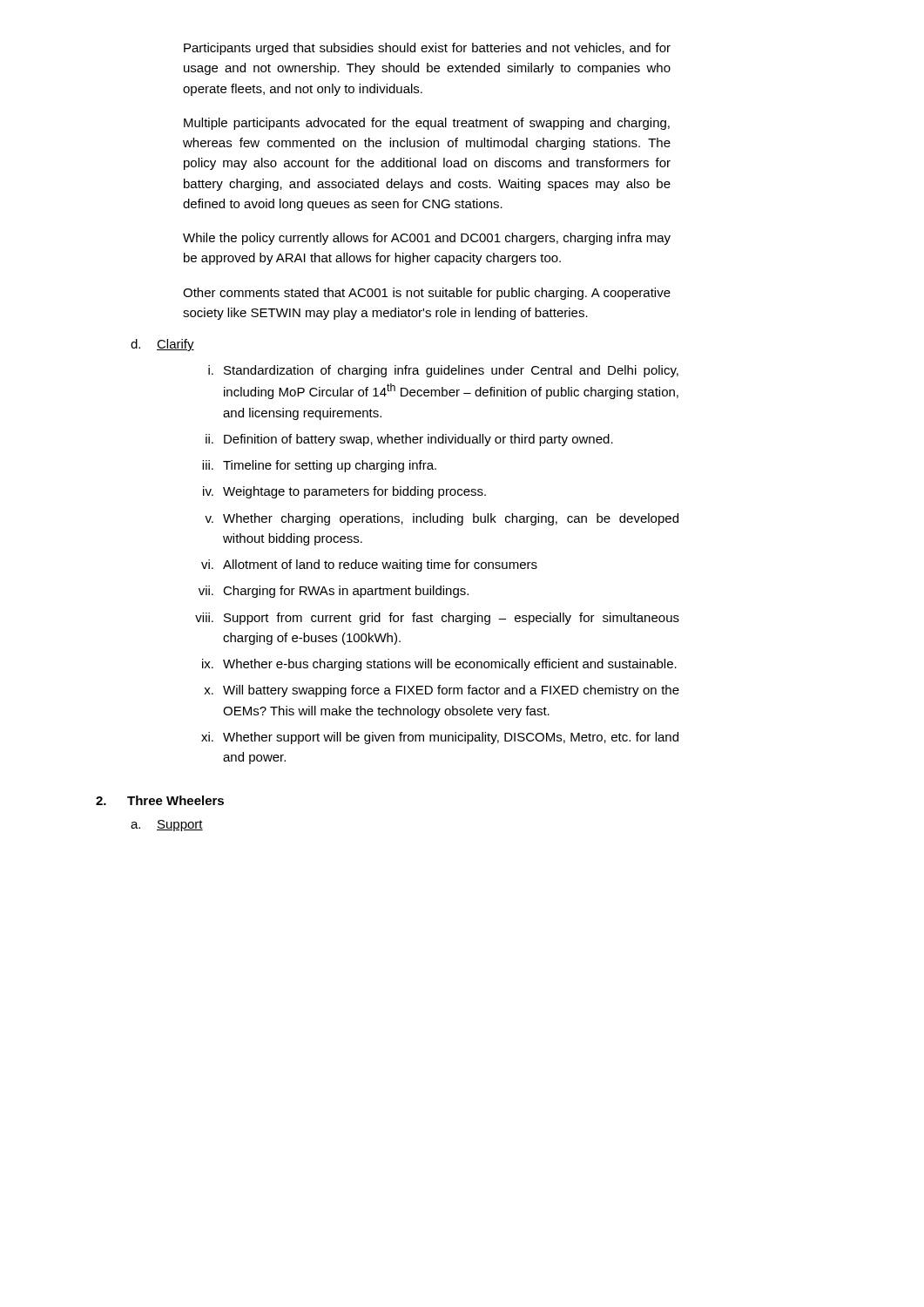Click on the block starting "ix. Whether e-bus charging stations will be economically"

point(427,664)
